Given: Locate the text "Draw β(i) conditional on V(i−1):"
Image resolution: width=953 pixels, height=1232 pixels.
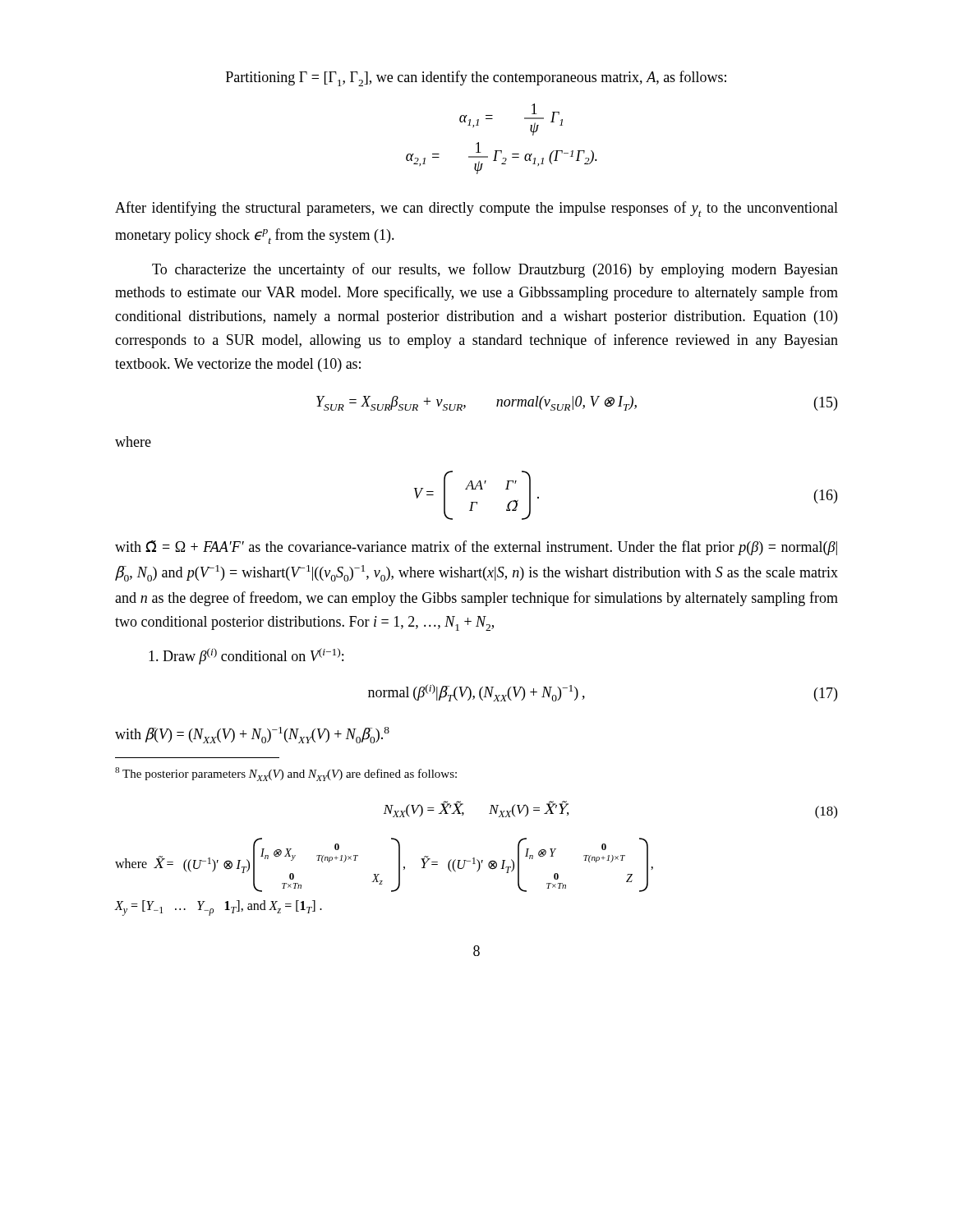Looking at the screenshot, I should coord(246,655).
